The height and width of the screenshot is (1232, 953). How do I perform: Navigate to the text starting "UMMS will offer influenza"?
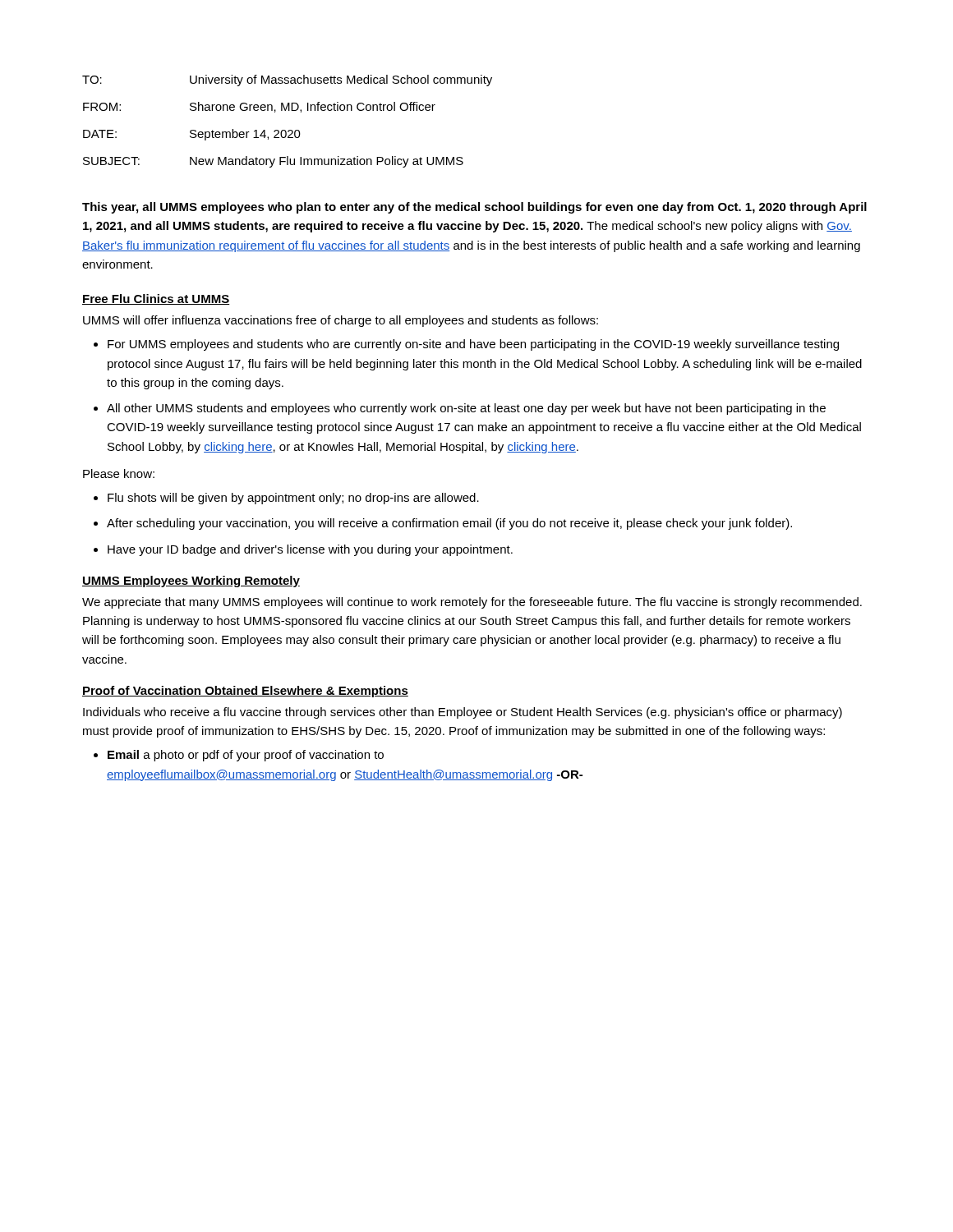341,320
